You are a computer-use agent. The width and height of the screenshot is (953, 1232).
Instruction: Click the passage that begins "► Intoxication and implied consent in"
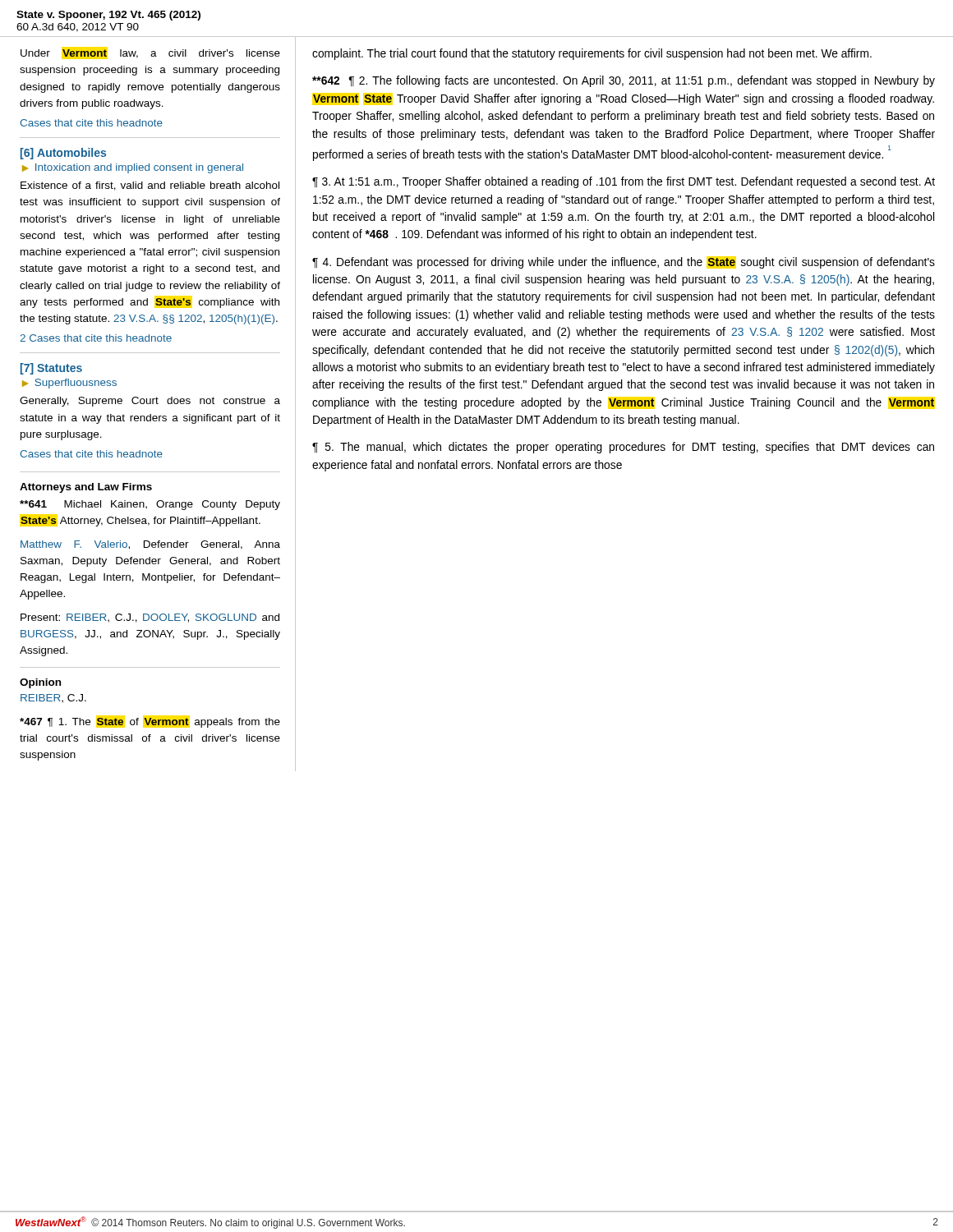coord(132,168)
